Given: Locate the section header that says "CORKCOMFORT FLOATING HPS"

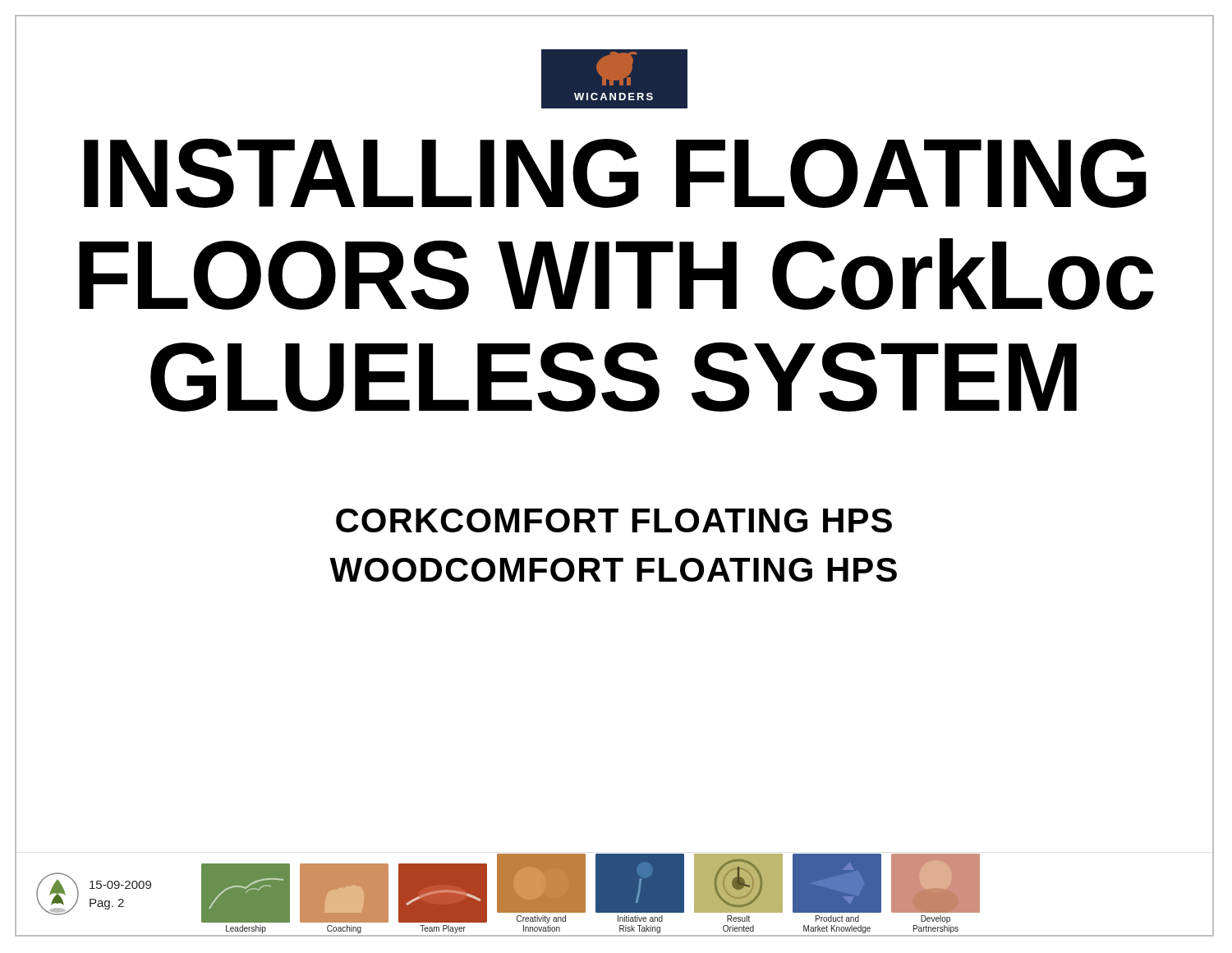Looking at the screenshot, I should (614, 520).
